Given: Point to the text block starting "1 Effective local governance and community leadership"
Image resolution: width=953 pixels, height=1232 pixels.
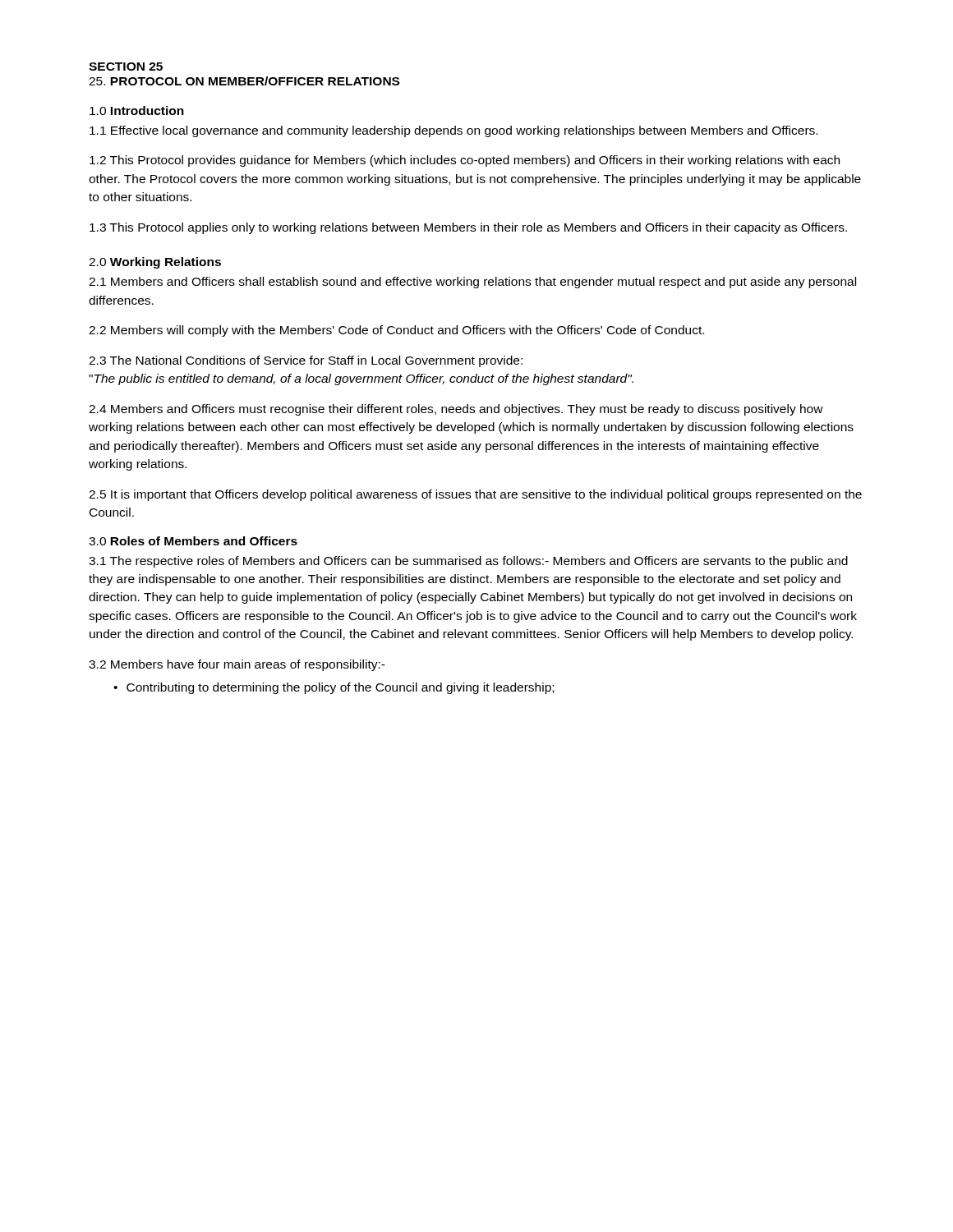Looking at the screenshot, I should click(x=454, y=130).
